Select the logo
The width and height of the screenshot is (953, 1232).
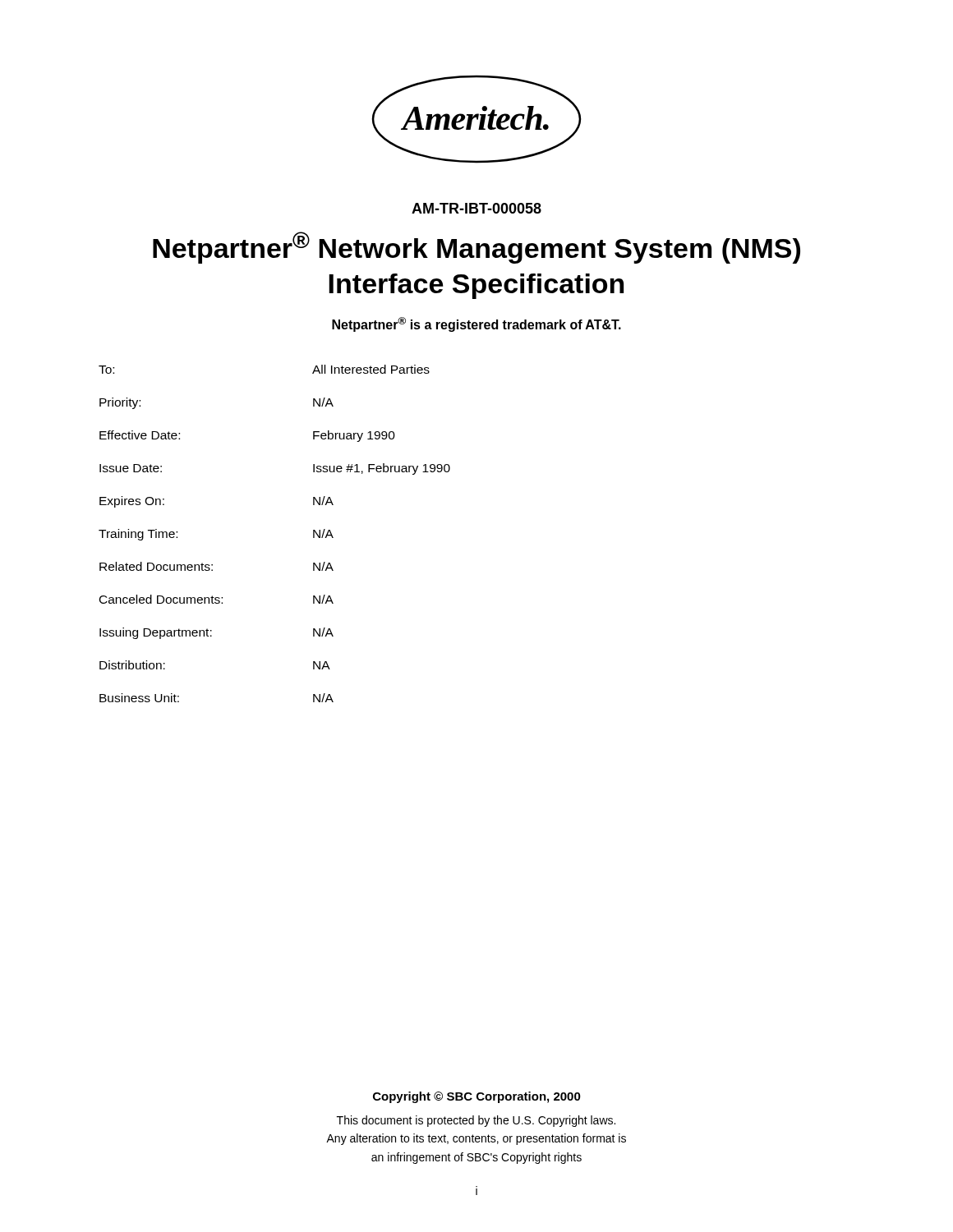pos(476,121)
